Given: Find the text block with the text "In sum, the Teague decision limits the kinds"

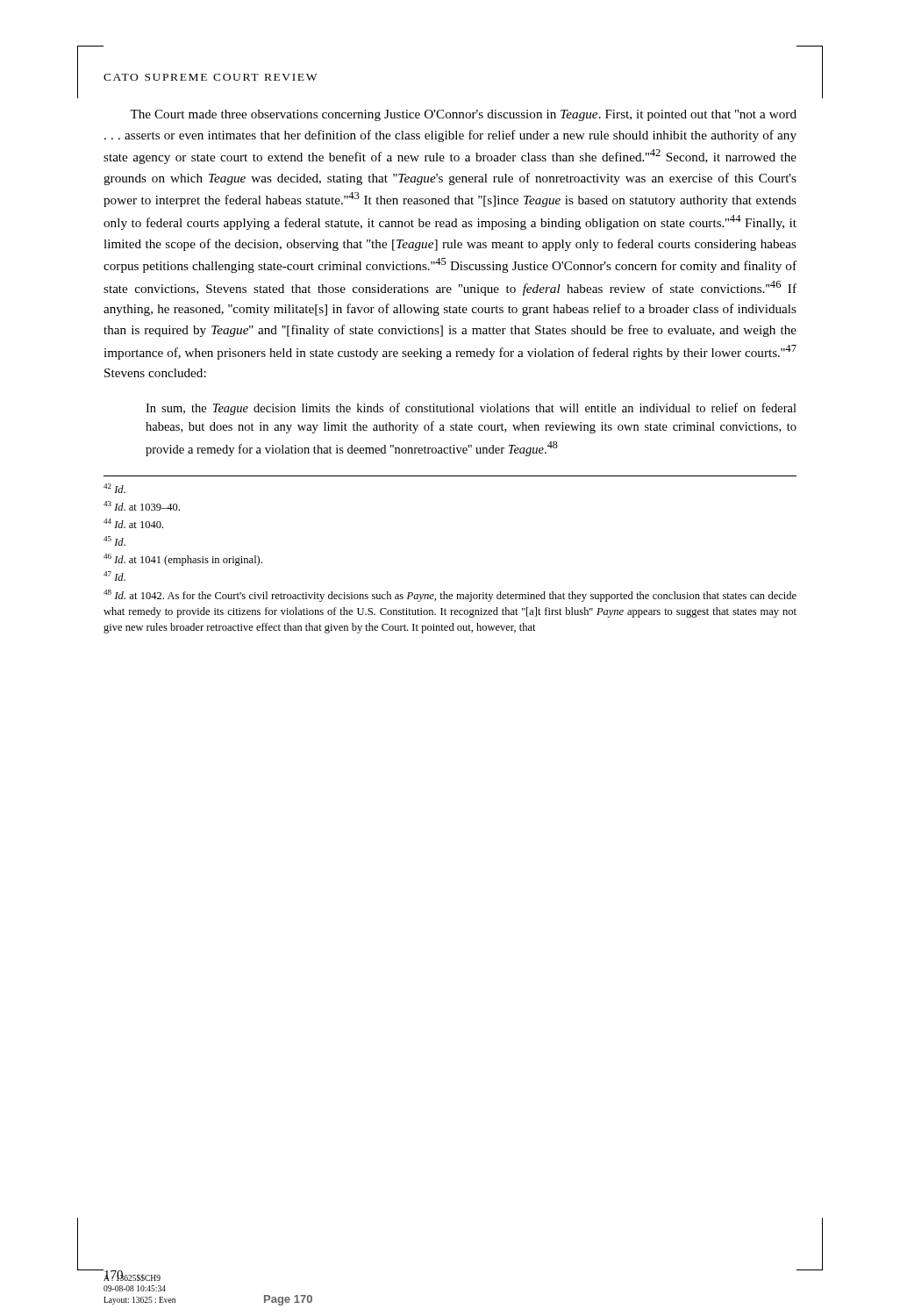Looking at the screenshot, I should pos(471,428).
